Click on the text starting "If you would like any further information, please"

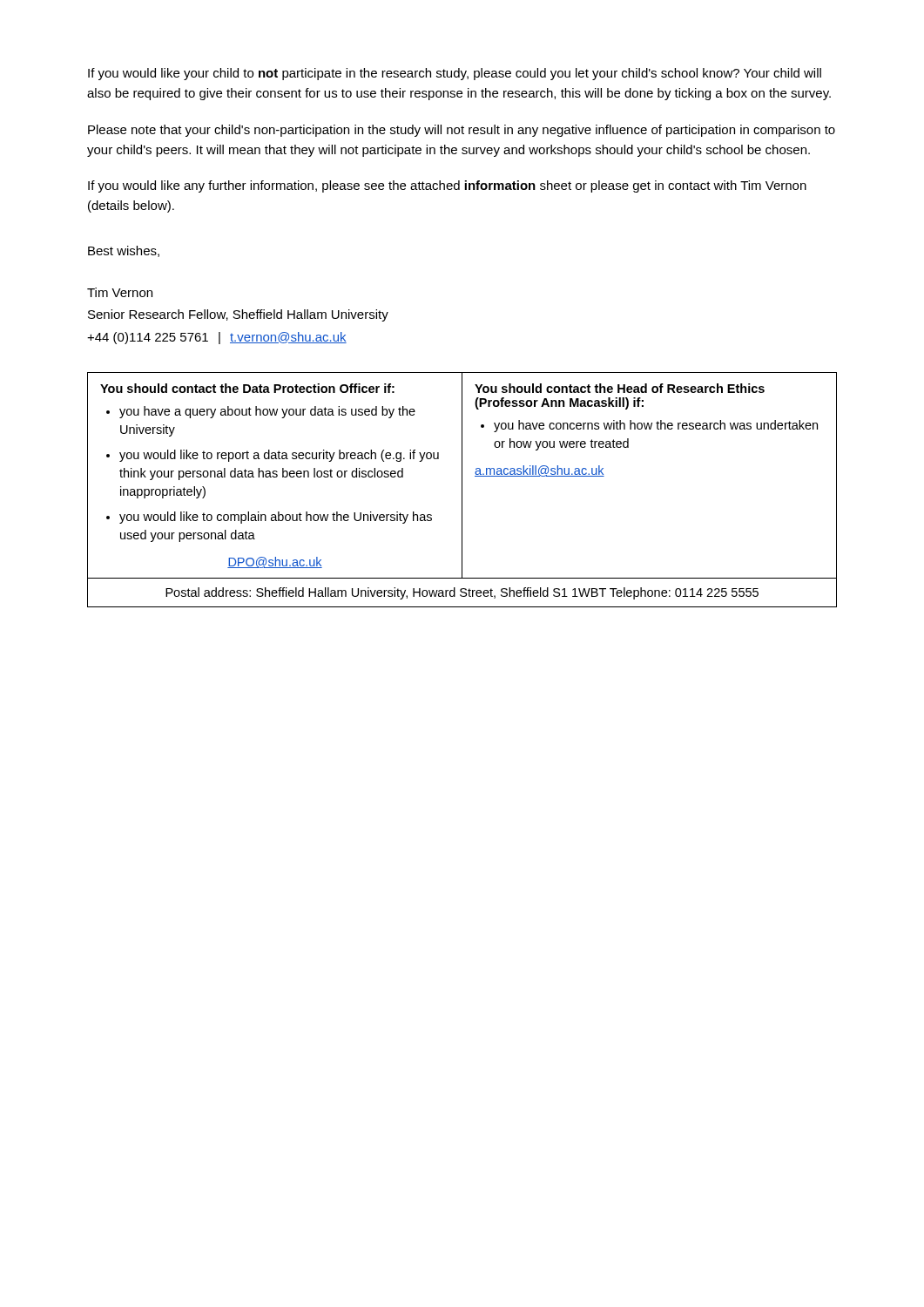pos(447,195)
